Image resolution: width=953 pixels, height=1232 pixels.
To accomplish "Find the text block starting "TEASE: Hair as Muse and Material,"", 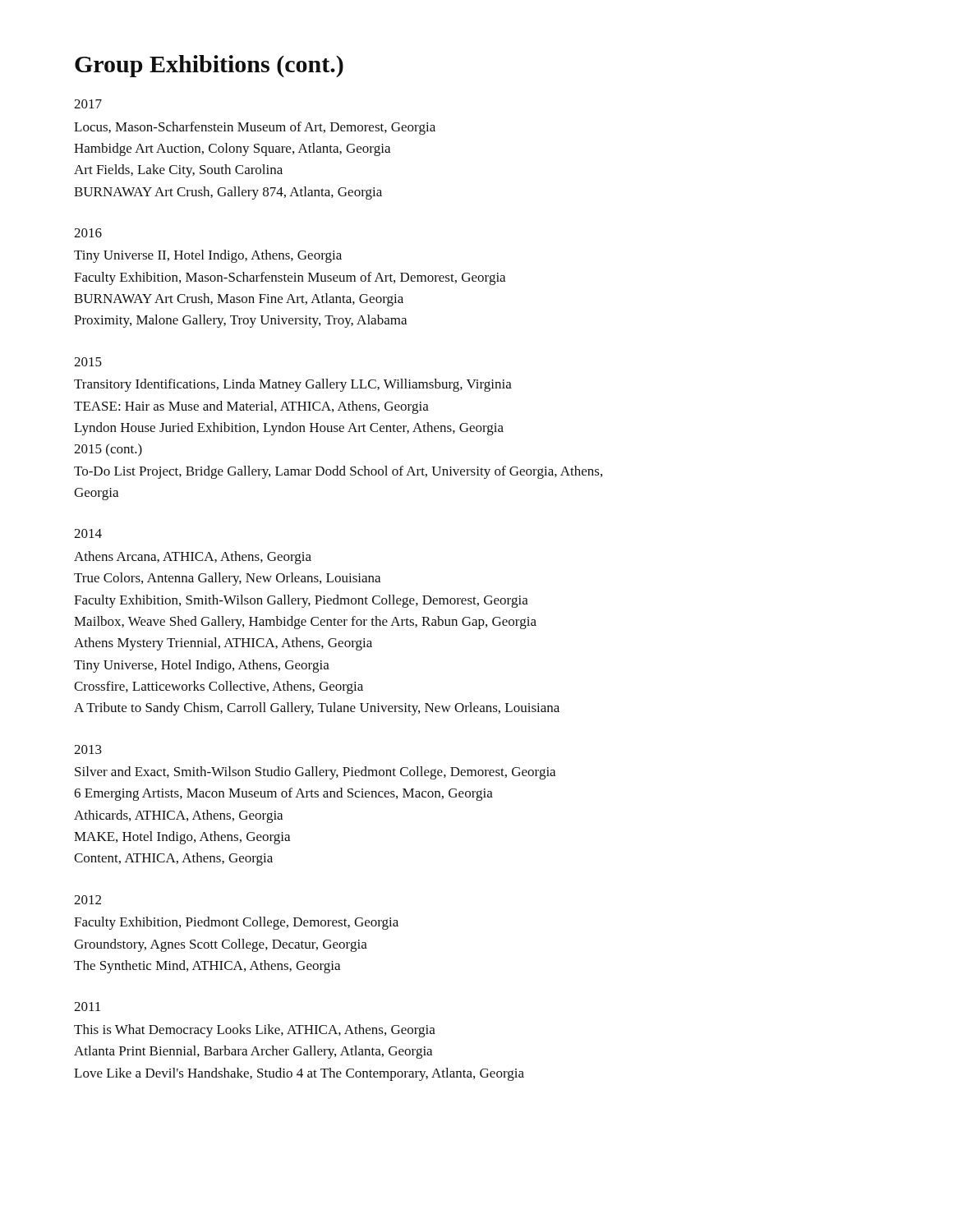I will click(x=251, y=407).
